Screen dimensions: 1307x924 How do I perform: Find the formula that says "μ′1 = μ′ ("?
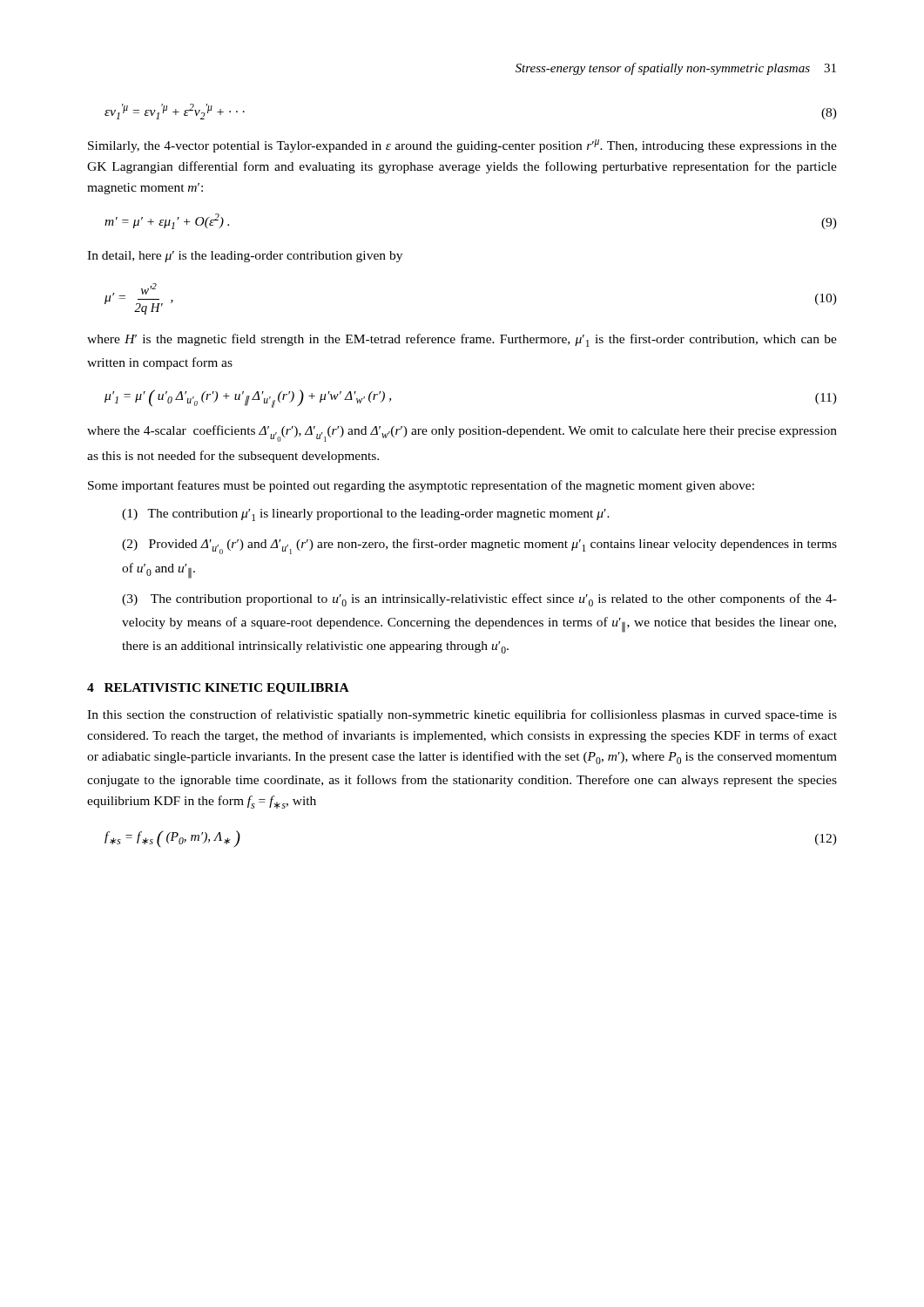pyautogui.click(x=247, y=399)
